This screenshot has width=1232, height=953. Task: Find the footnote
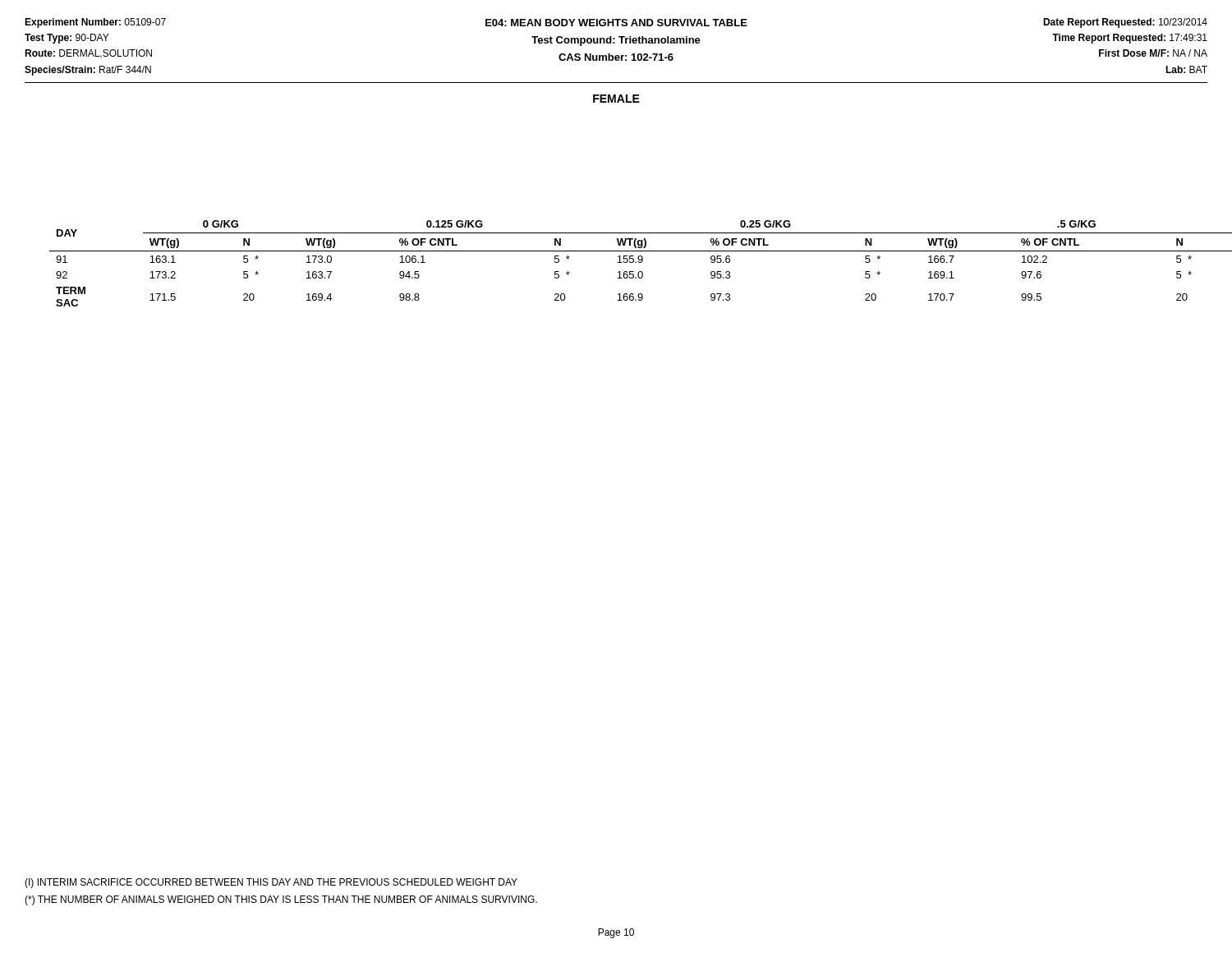[x=281, y=891]
